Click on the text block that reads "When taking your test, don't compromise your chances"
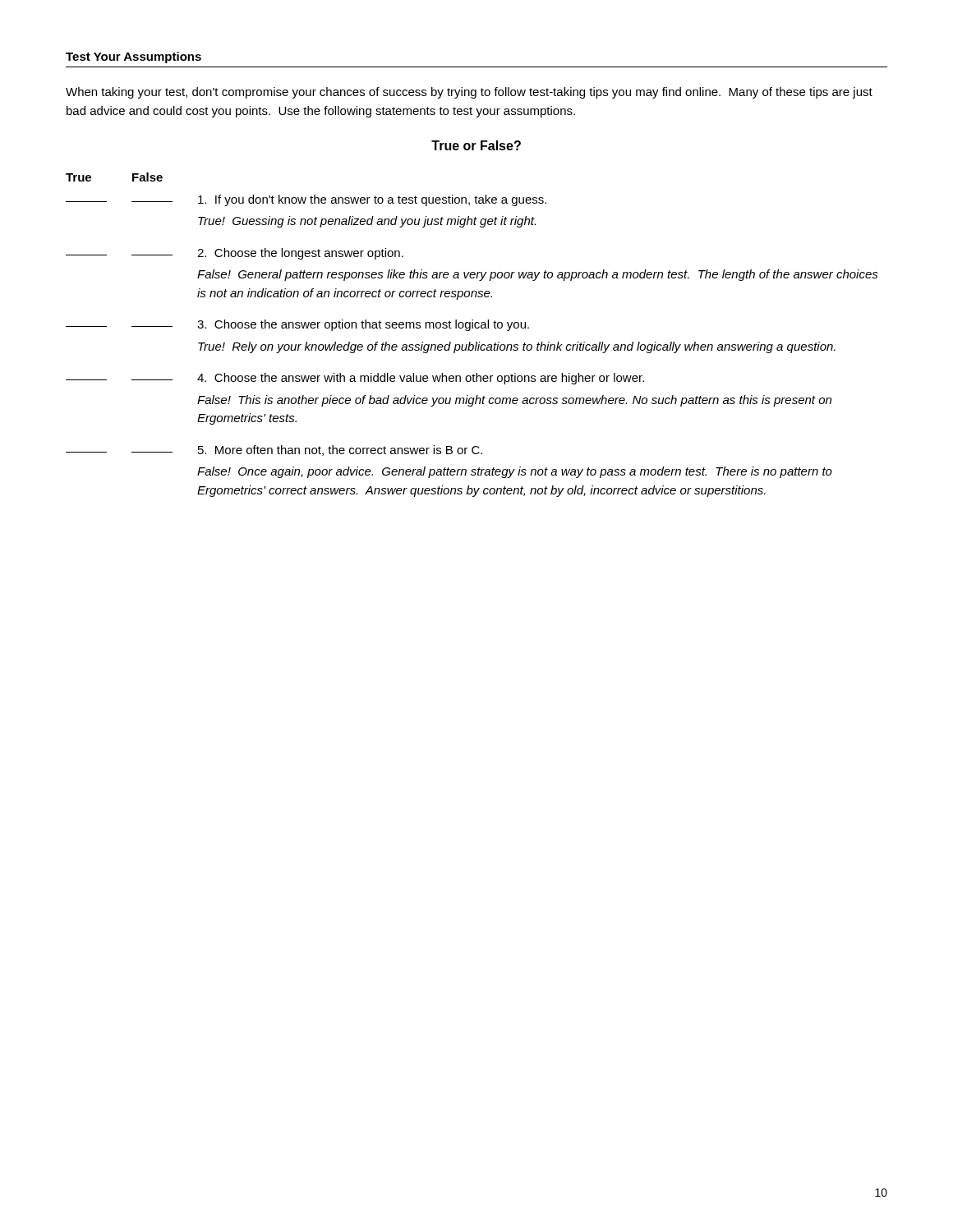This screenshot has width=953, height=1232. [469, 101]
